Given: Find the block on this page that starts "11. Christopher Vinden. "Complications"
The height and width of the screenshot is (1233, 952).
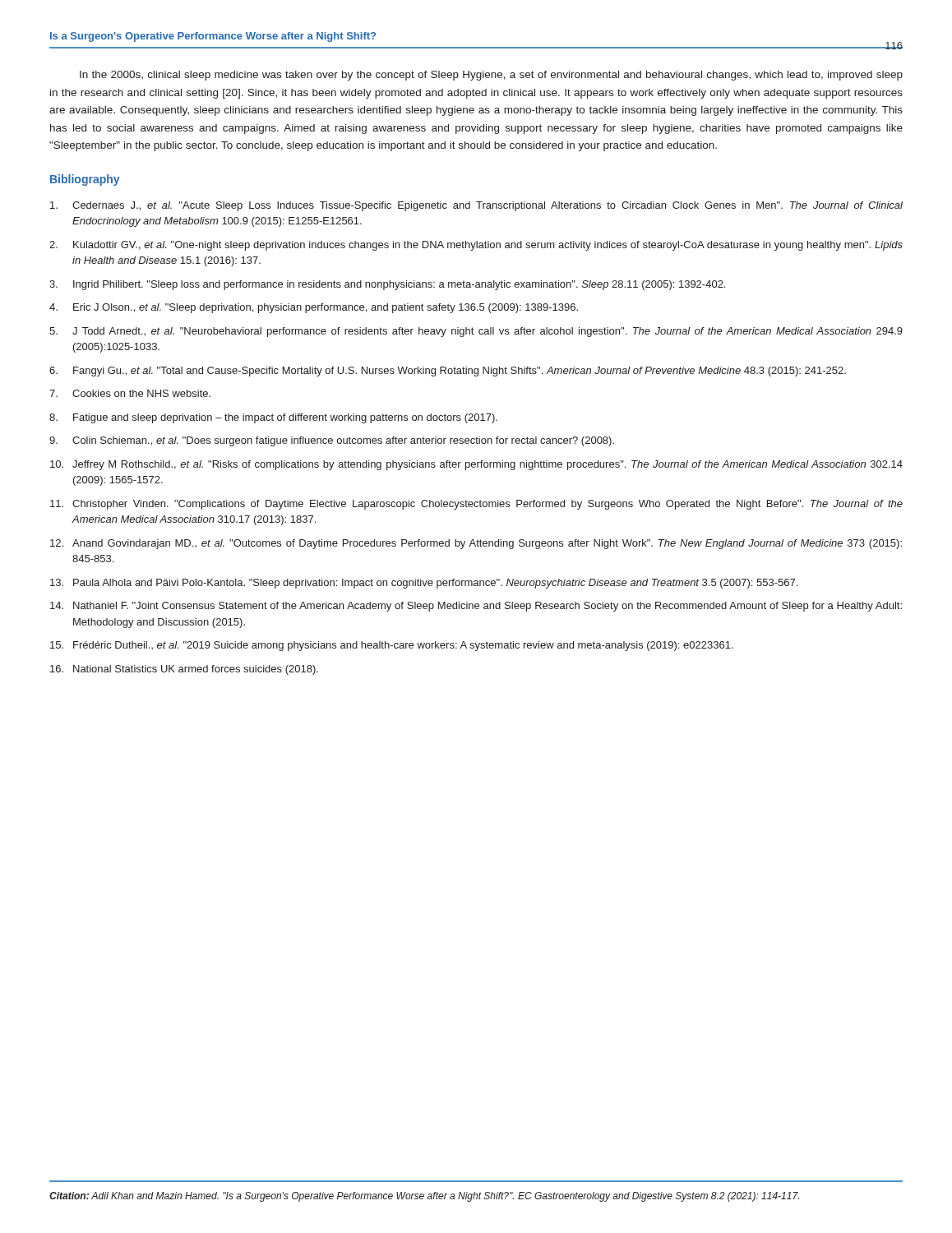Looking at the screenshot, I should (x=476, y=512).
